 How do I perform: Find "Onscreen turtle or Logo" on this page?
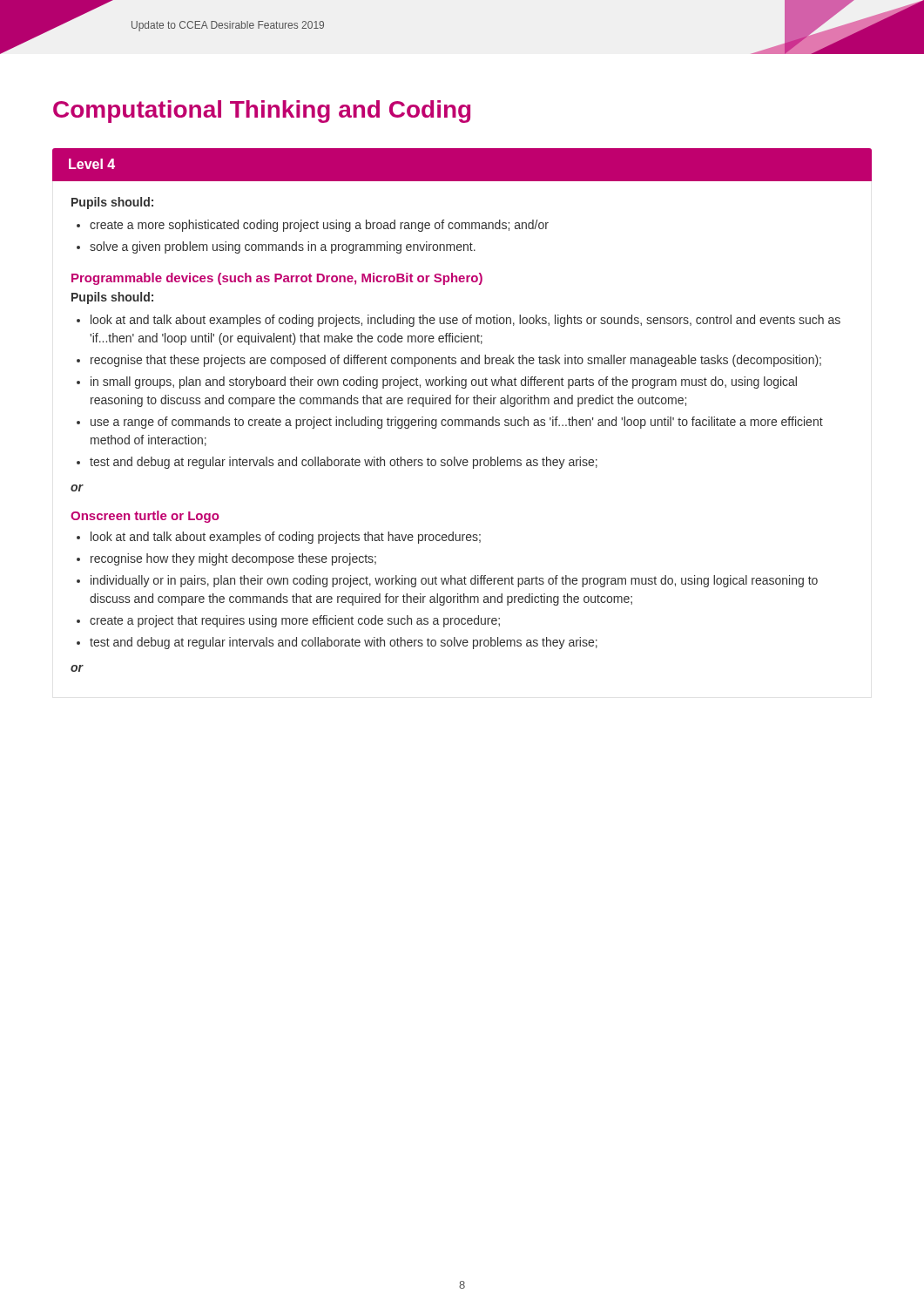(145, 515)
